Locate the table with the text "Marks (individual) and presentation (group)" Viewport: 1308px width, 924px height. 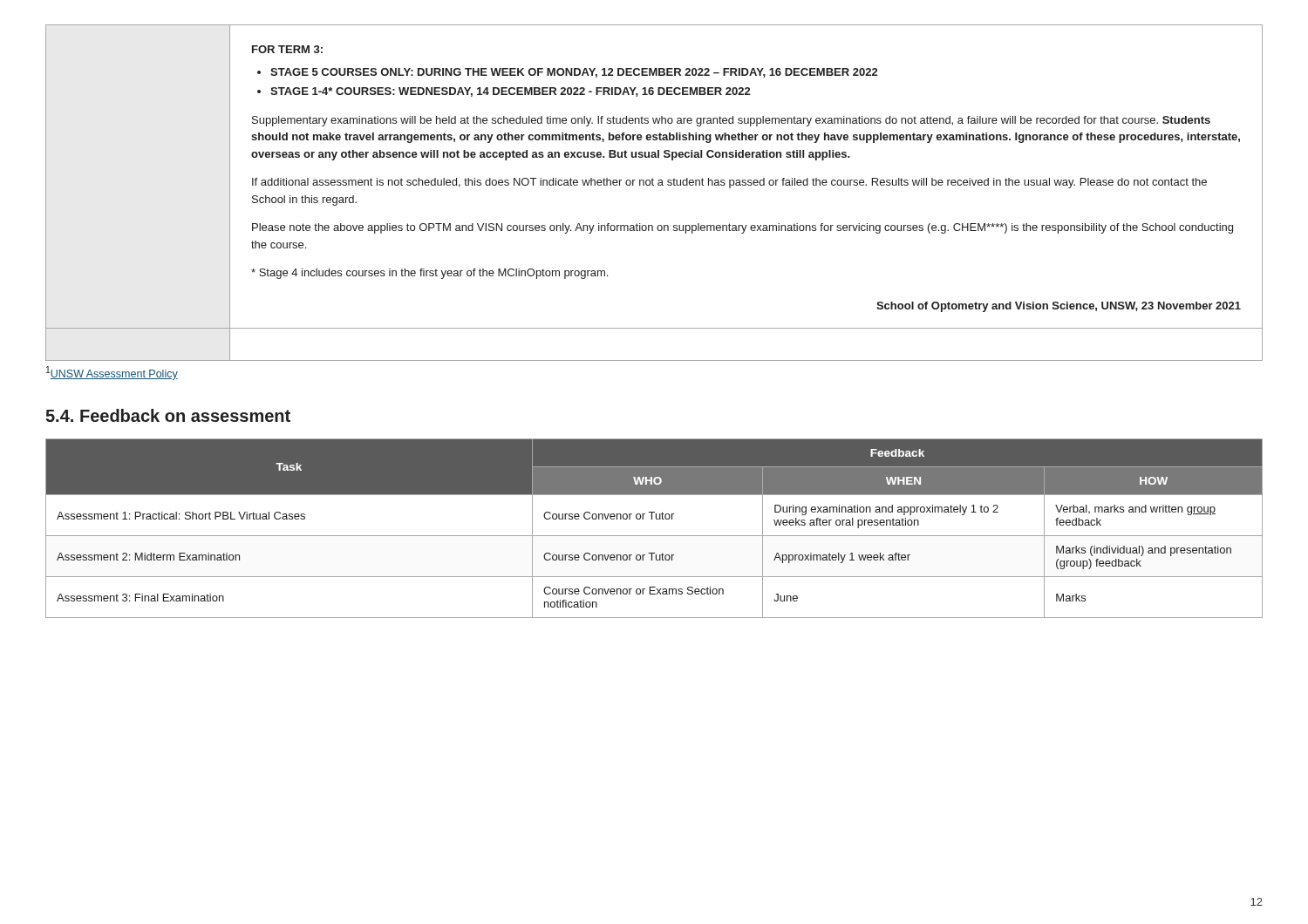pos(654,528)
